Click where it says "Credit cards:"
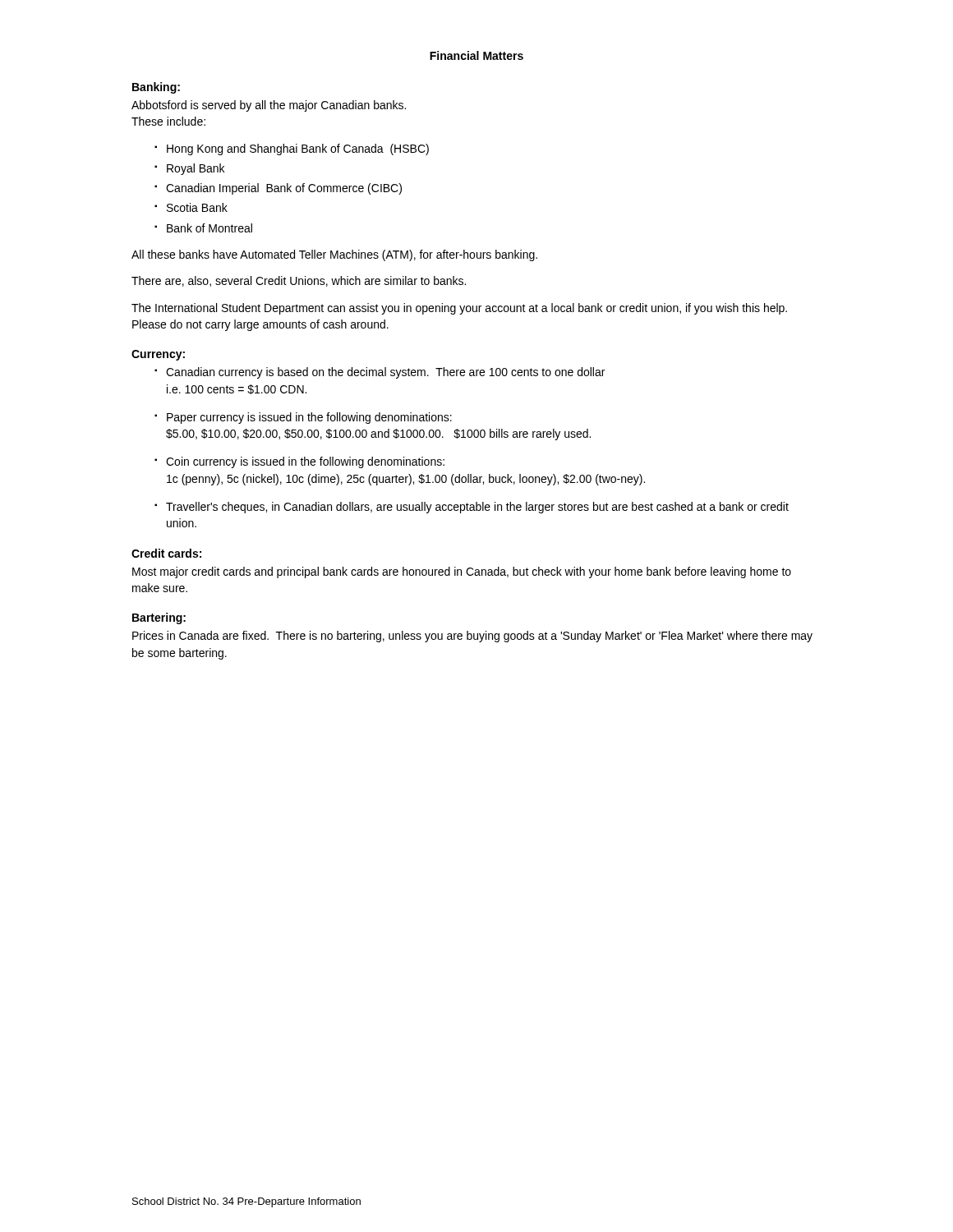The image size is (953, 1232). (167, 553)
